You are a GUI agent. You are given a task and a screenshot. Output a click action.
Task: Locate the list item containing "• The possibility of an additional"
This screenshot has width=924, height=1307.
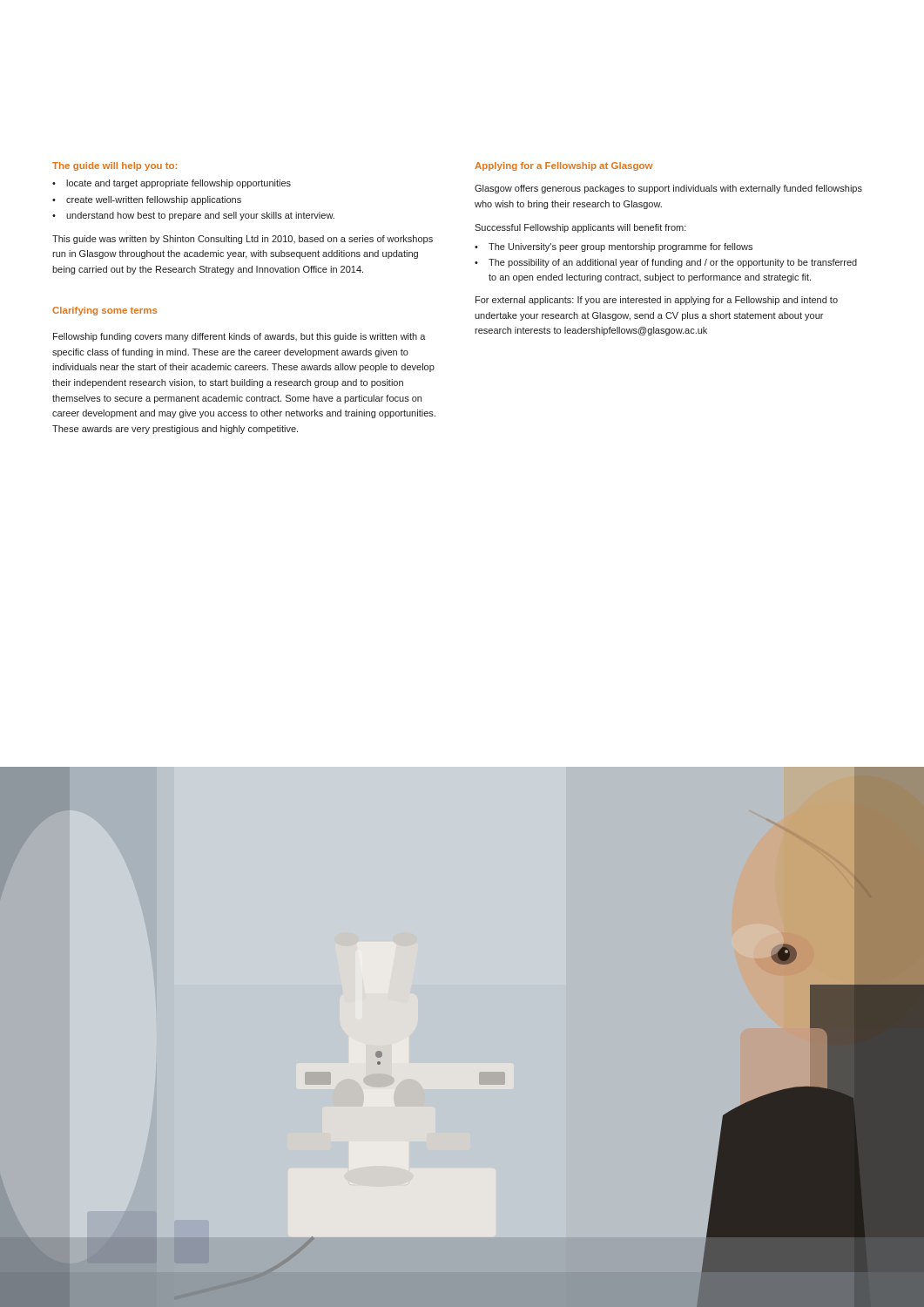tap(668, 270)
